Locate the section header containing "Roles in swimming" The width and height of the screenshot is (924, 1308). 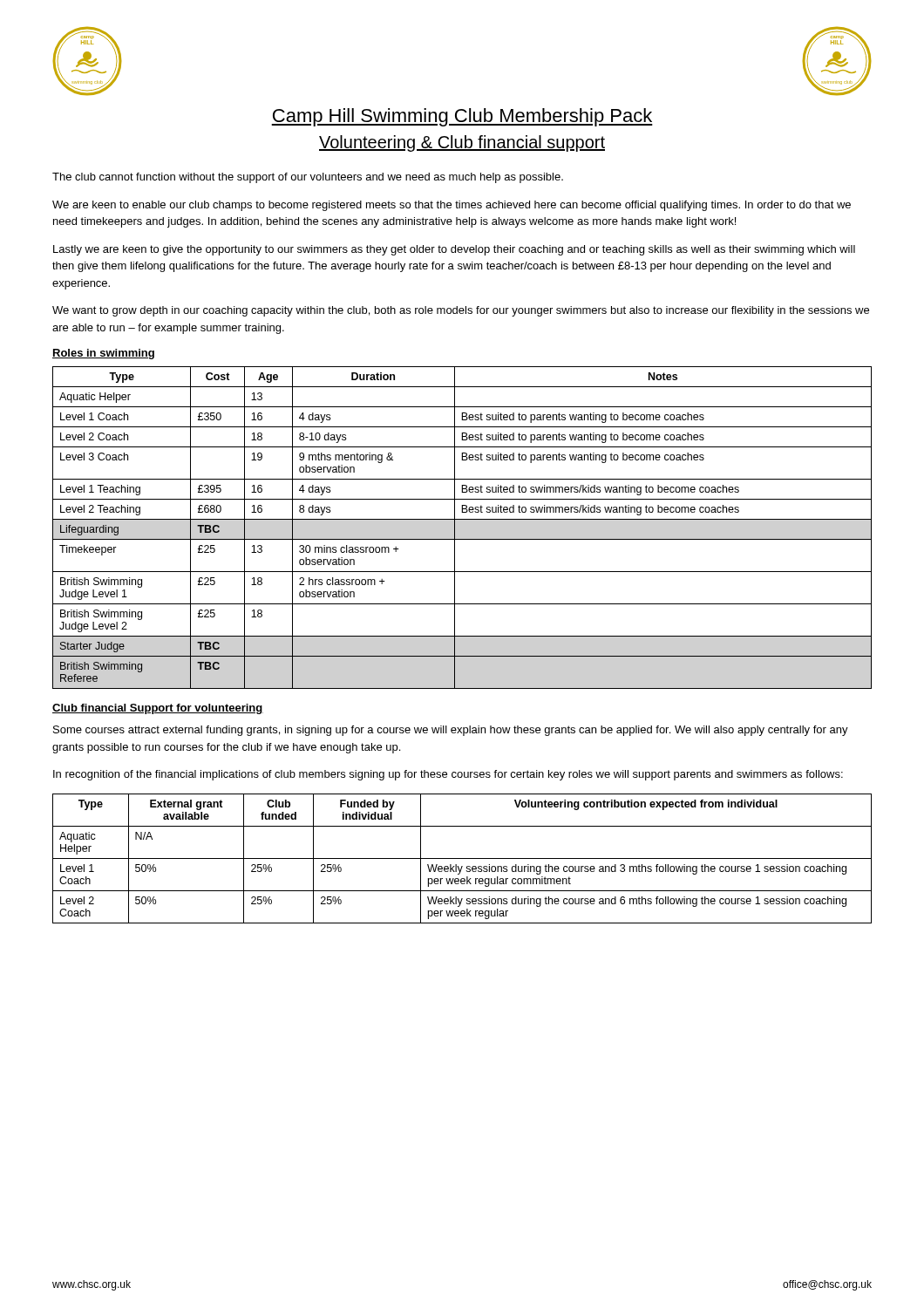(x=104, y=353)
